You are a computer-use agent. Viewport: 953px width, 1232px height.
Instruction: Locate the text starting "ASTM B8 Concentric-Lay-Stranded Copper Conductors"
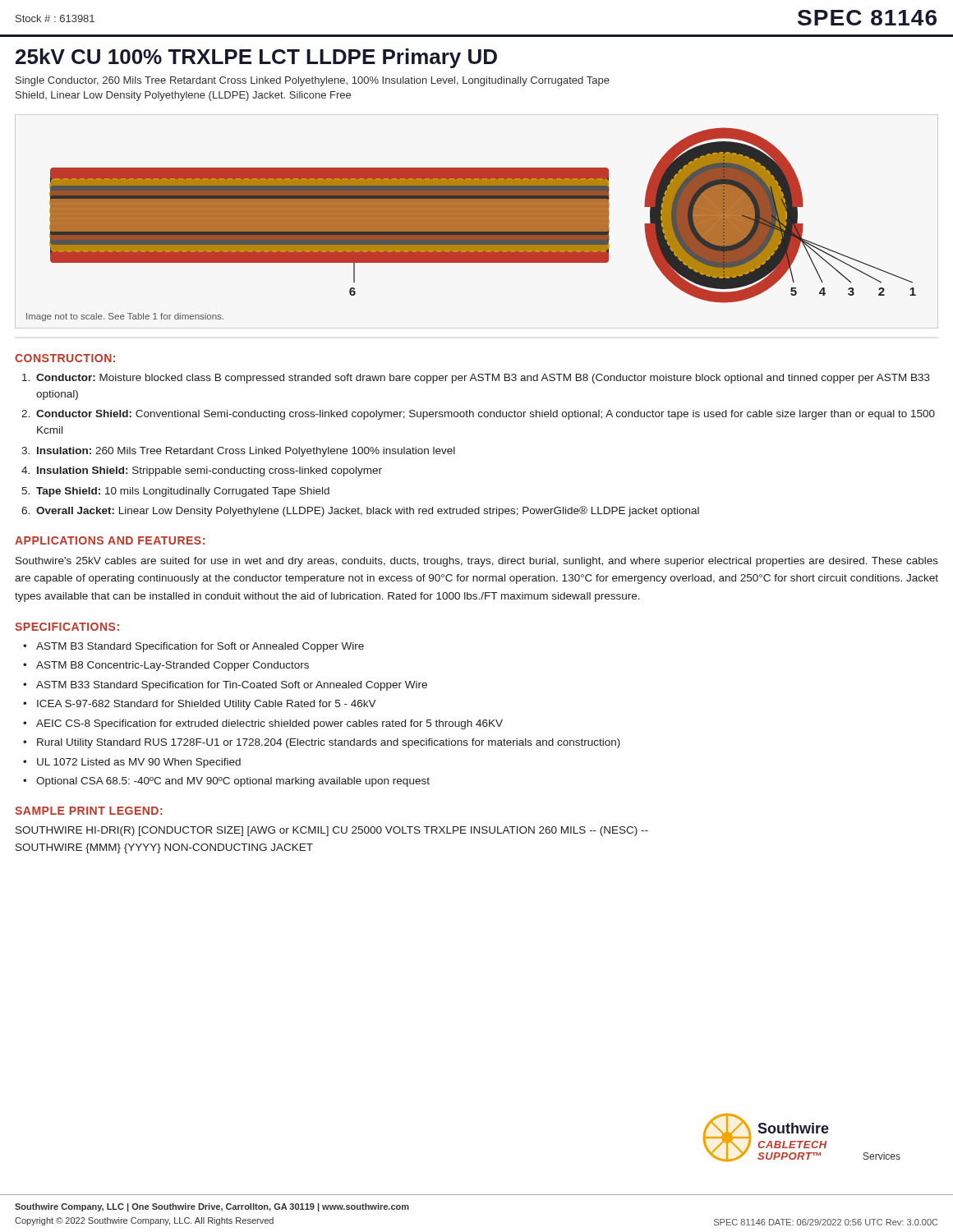(173, 665)
